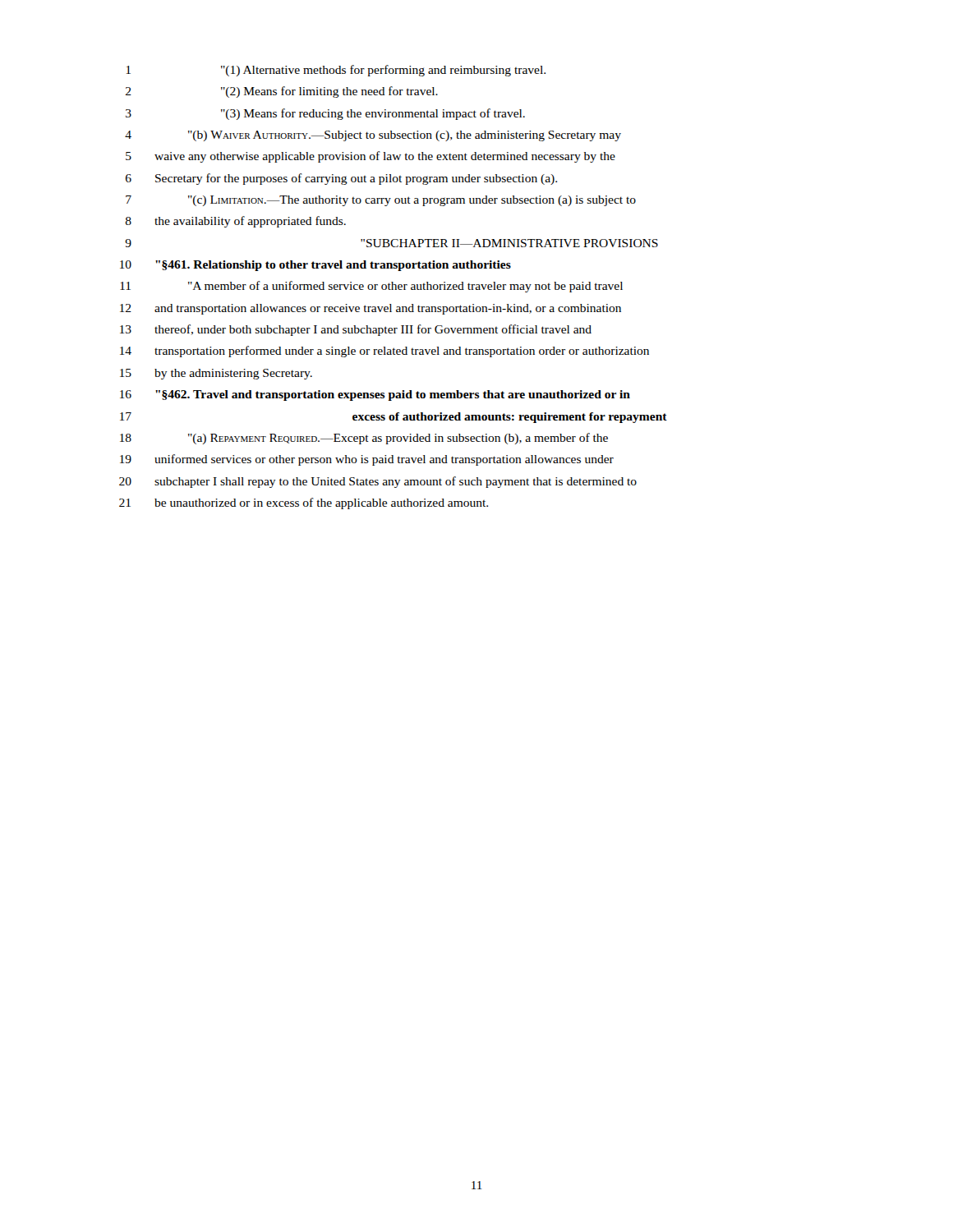
Task: Select the list item with the text "3 "(3) Means for"
Action: 476,113
